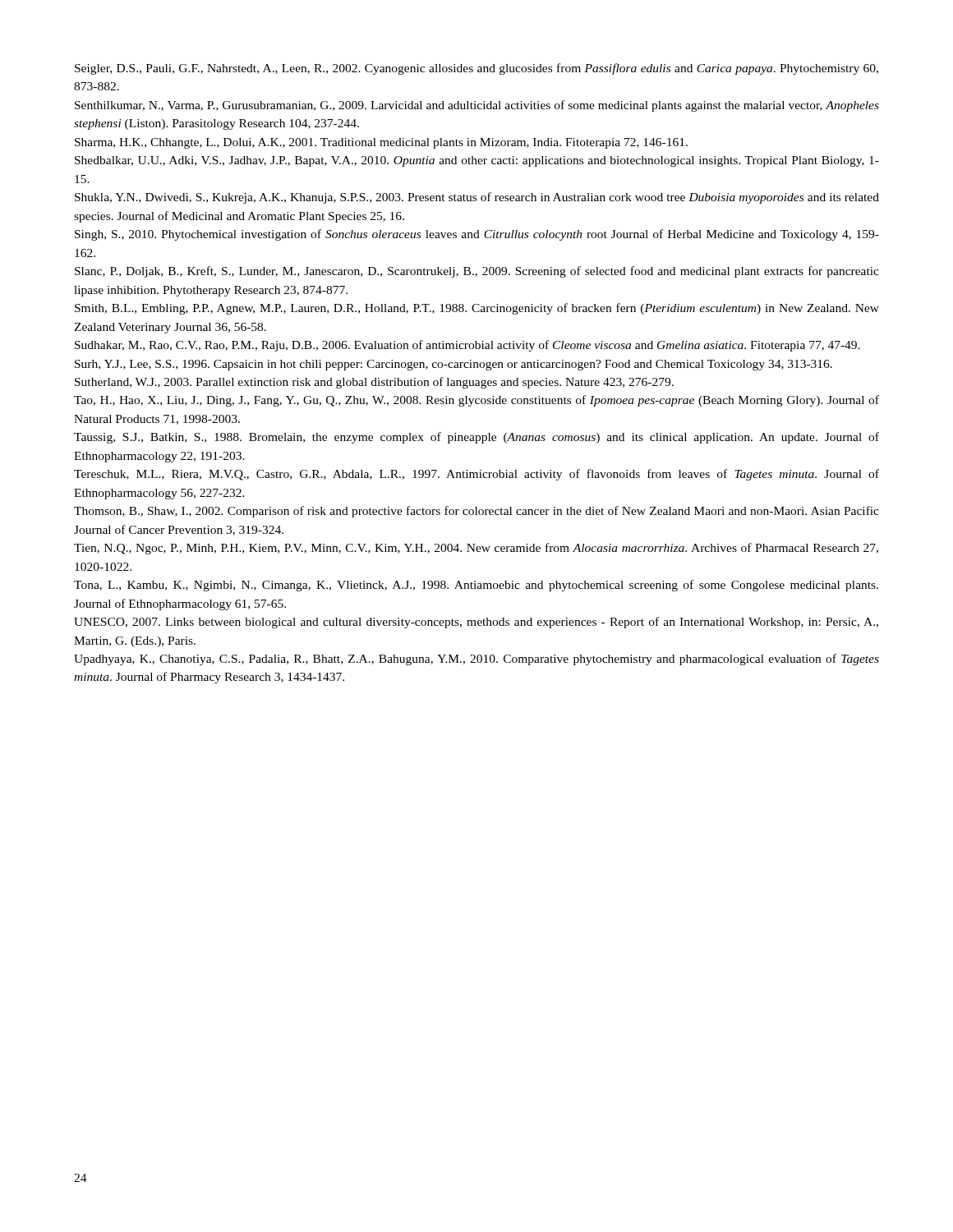This screenshot has width=953, height=1232.
Task: Find the block starting "UNESCO, 2007. Links between biological and cultural"
Action: click(x=476, y=631)
